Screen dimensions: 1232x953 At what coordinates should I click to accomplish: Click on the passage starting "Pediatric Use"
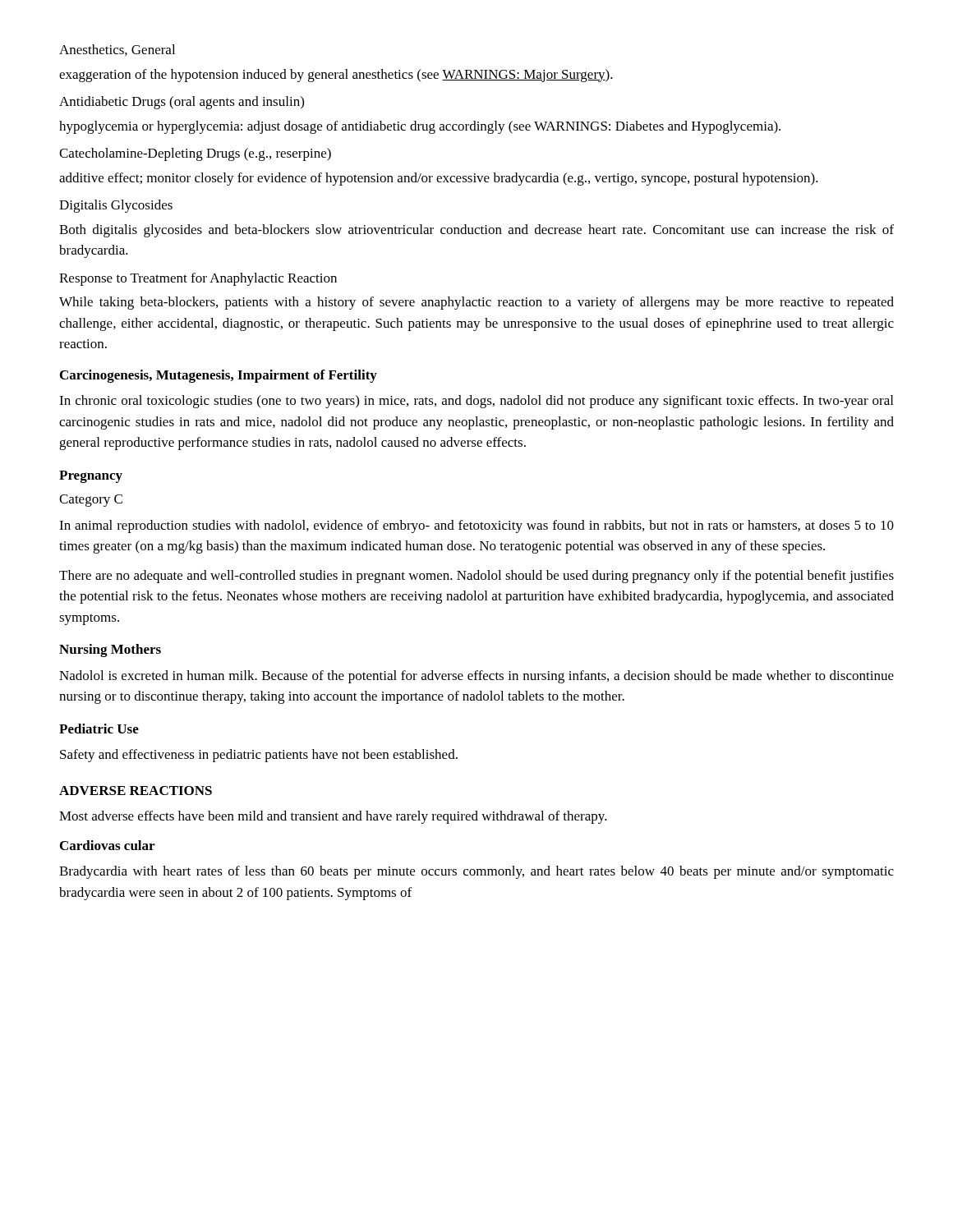(x=99, y=729)
